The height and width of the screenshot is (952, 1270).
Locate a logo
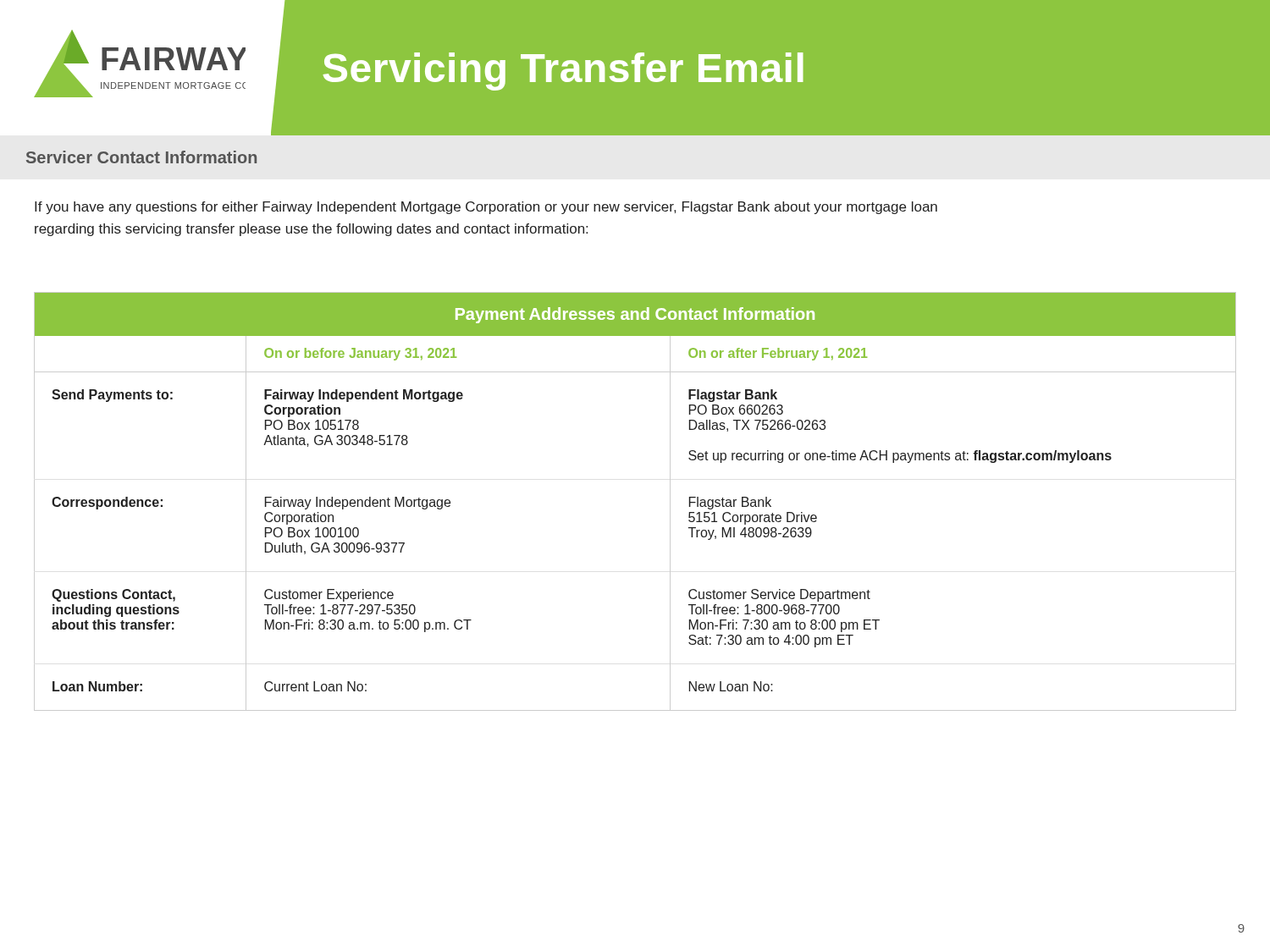[x=135, y=68]
